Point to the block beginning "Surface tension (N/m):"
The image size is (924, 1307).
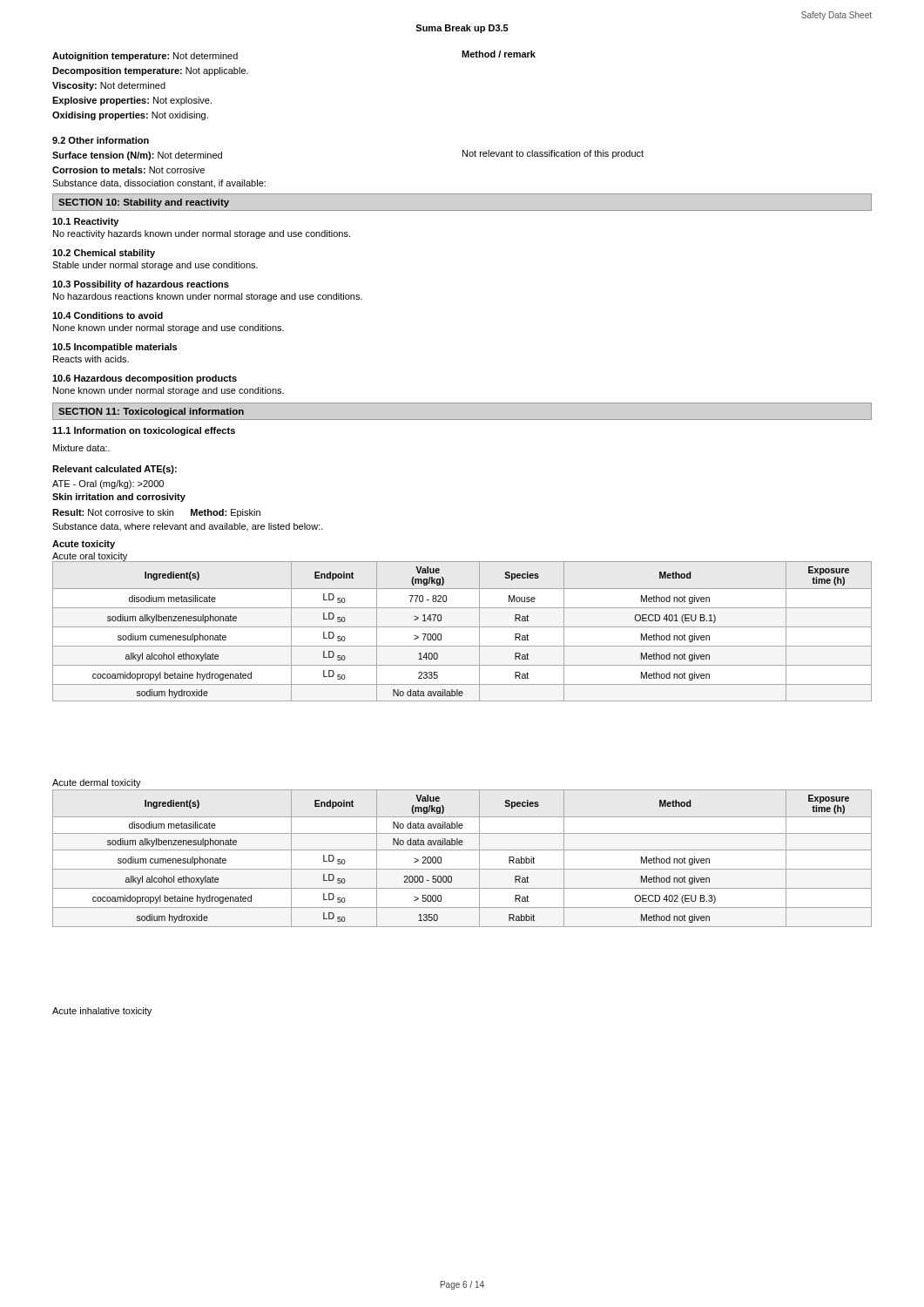click(137, 162)
